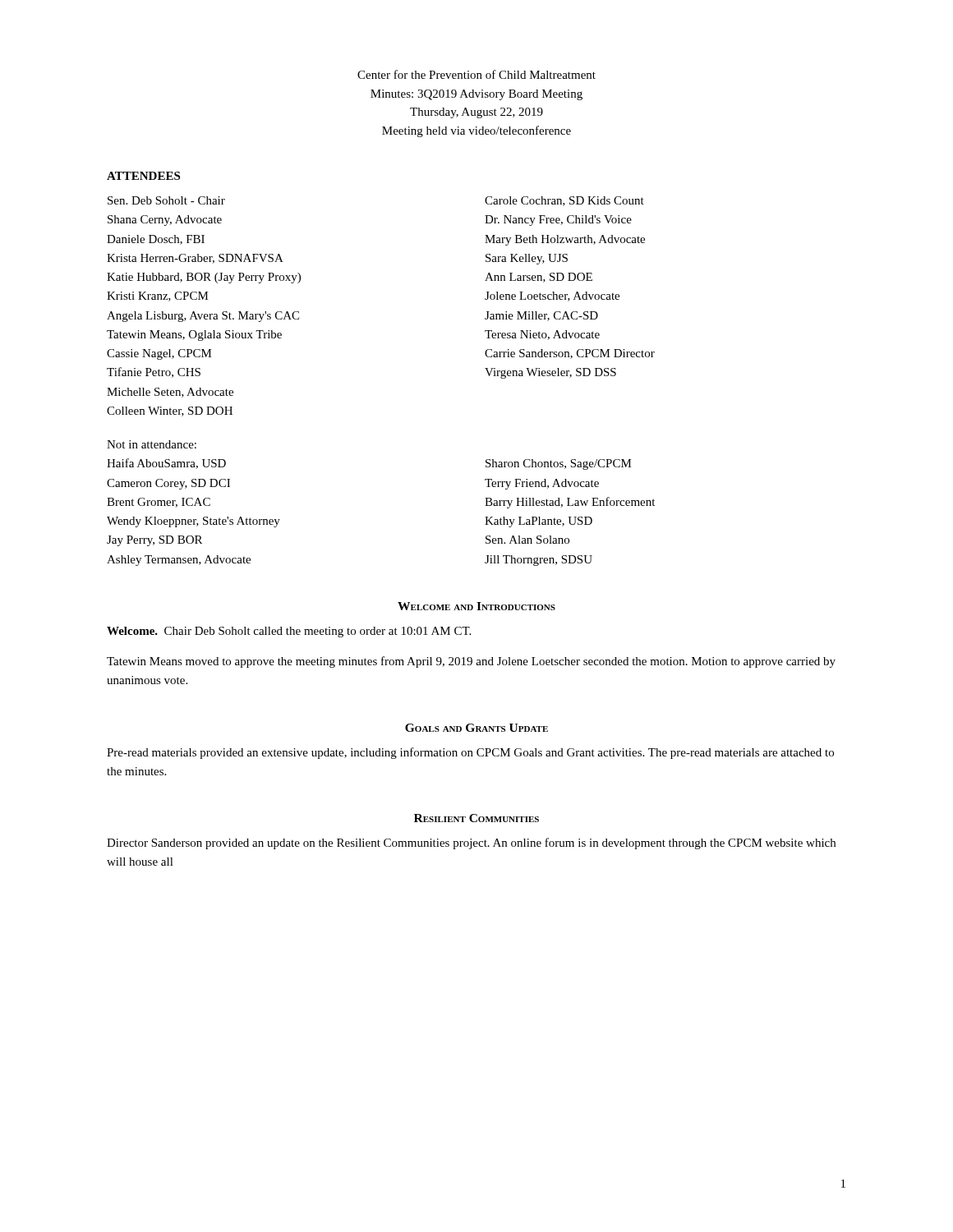Find the block starting "Barry Hillestad, Law"
This screenshot has height=1232, width=953.
click(x=570, y=502)
